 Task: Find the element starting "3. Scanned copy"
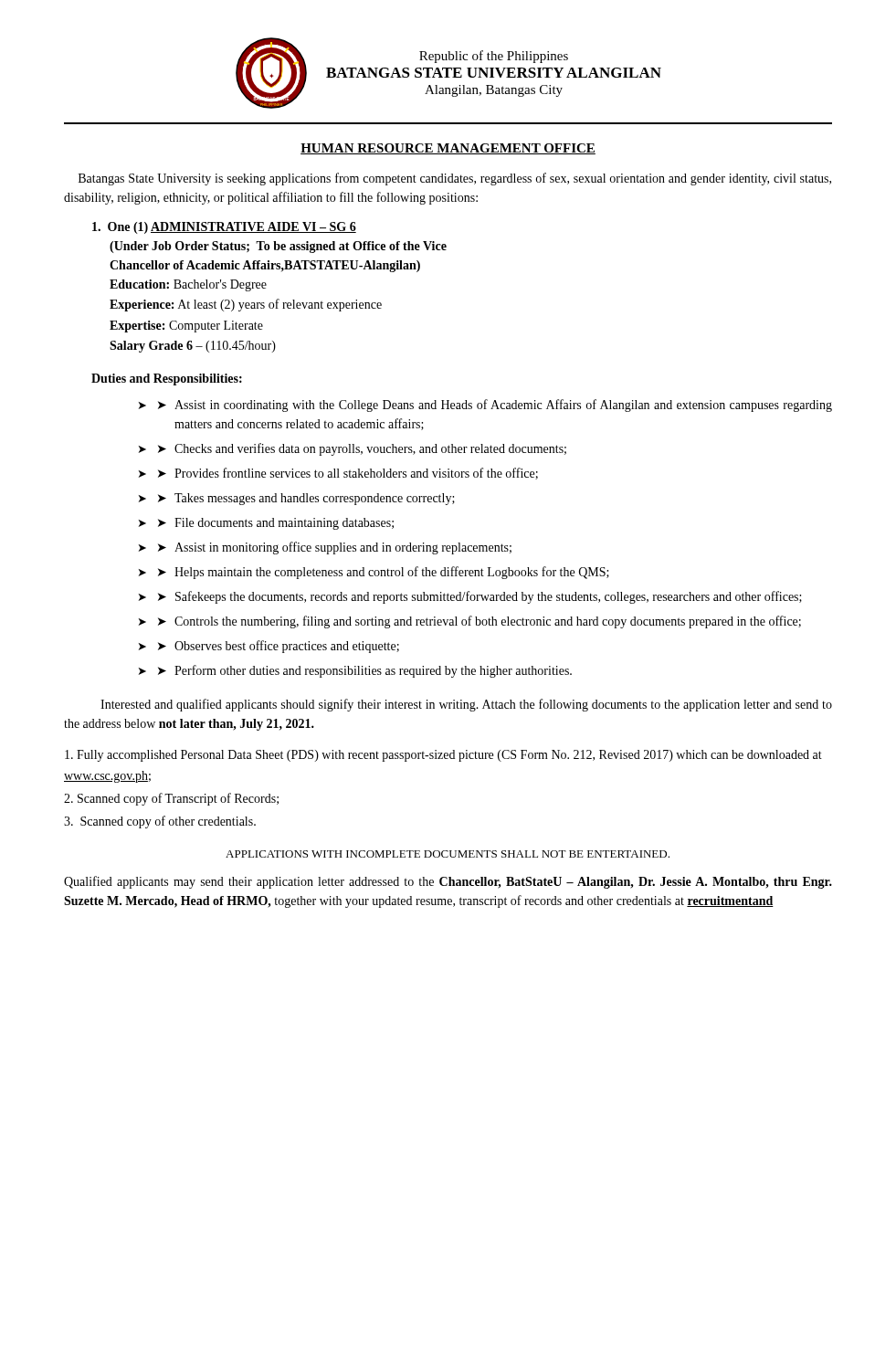coord(160,821)
